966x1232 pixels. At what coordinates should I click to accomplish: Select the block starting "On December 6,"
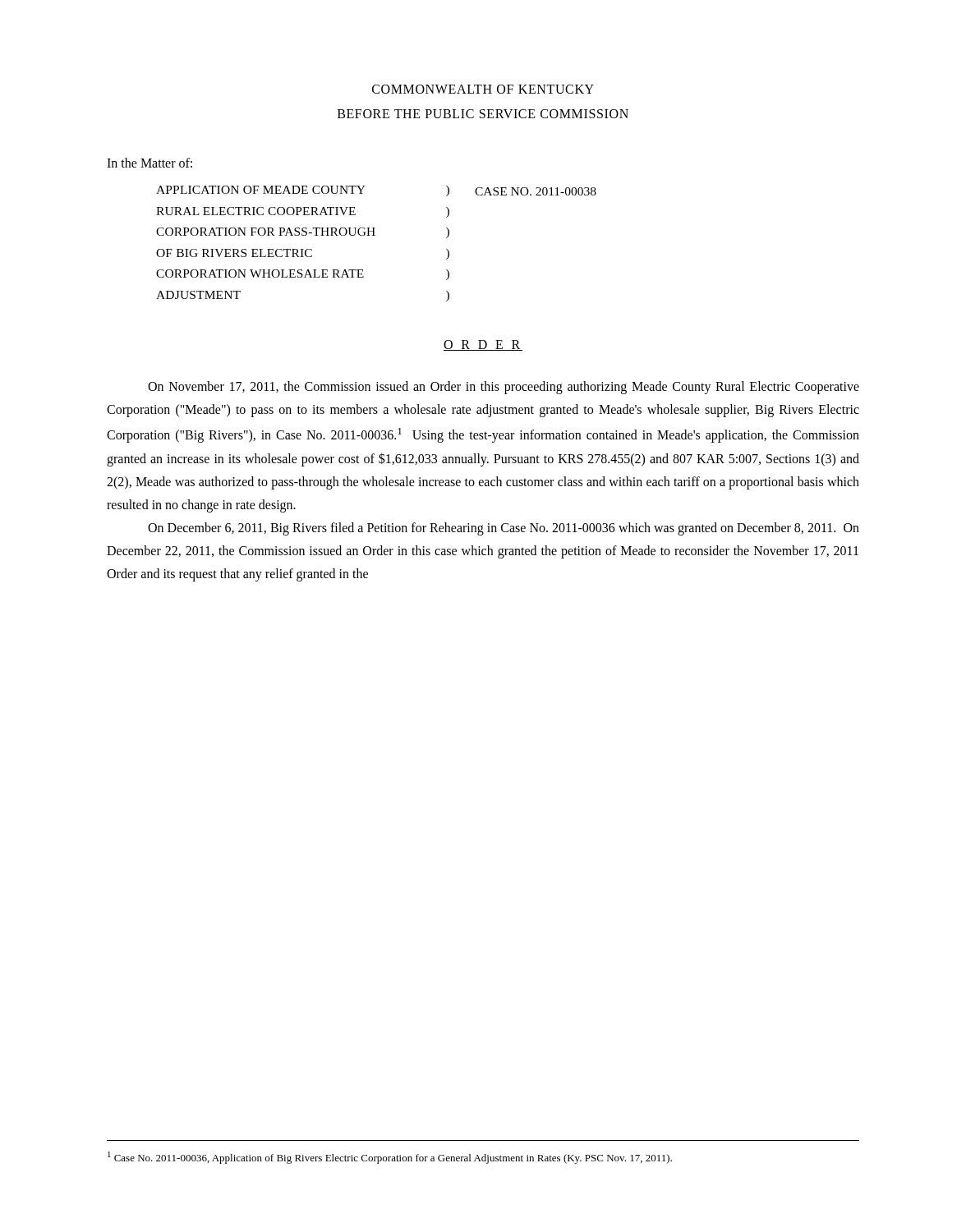click(x=483, y=550)
